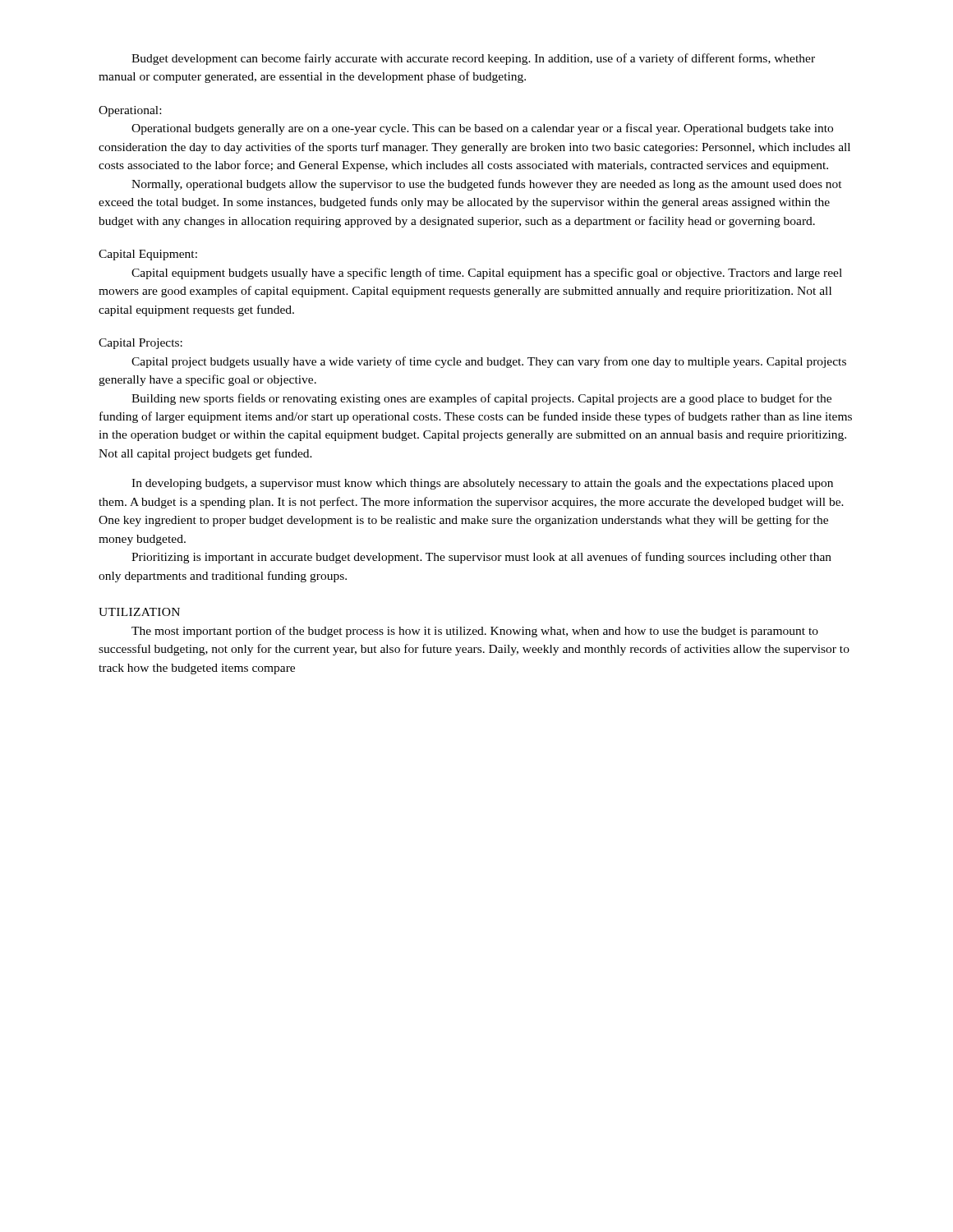Click on the text block containing "Operational budgets generally"
The width and height of the screenshot is (953, 1232).
[x=476, y=175]
